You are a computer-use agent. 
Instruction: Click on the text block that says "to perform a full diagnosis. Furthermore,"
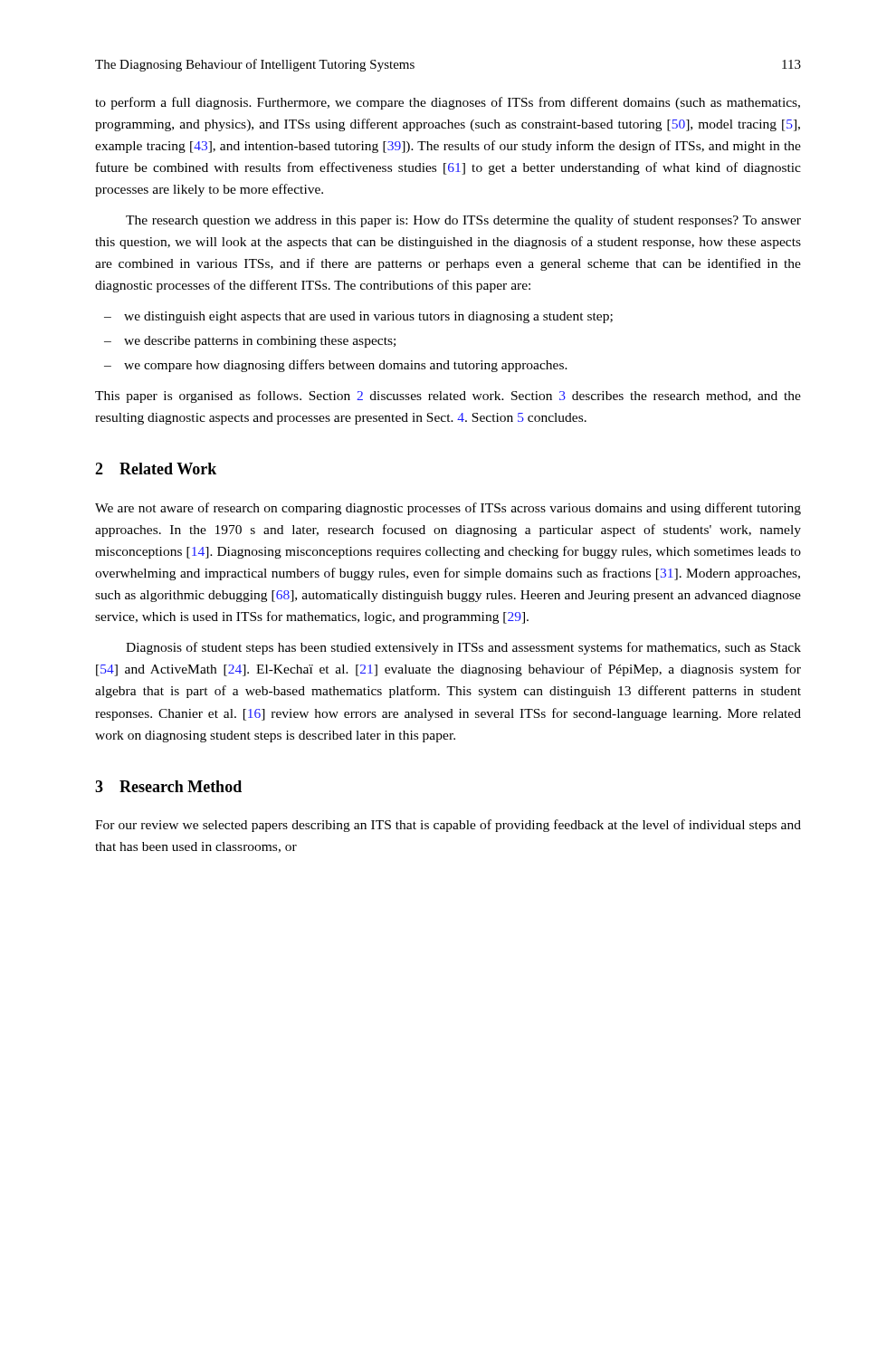(448, 146)
